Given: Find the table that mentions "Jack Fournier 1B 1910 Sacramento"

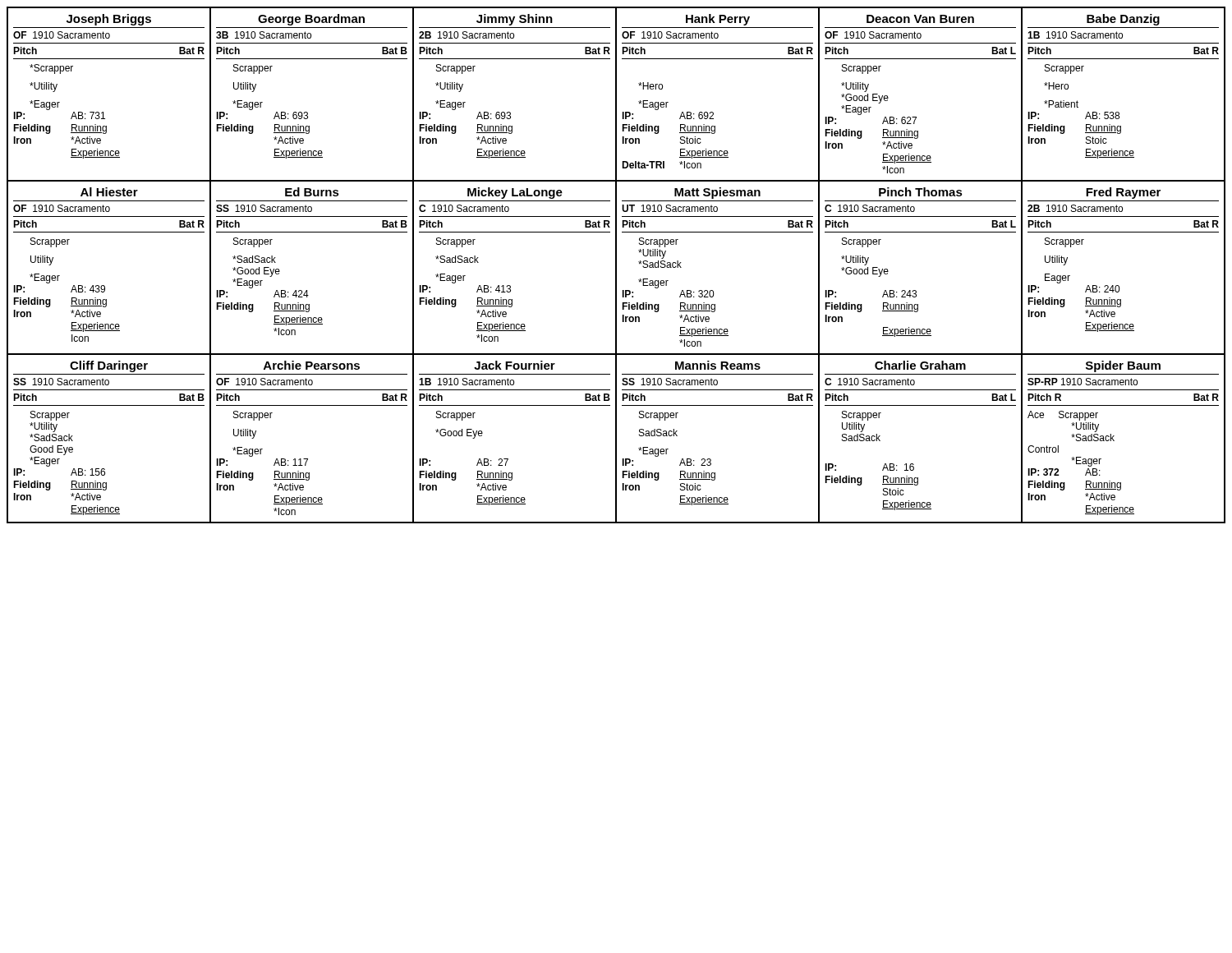Looking at the screenshot, I should 515,439.
